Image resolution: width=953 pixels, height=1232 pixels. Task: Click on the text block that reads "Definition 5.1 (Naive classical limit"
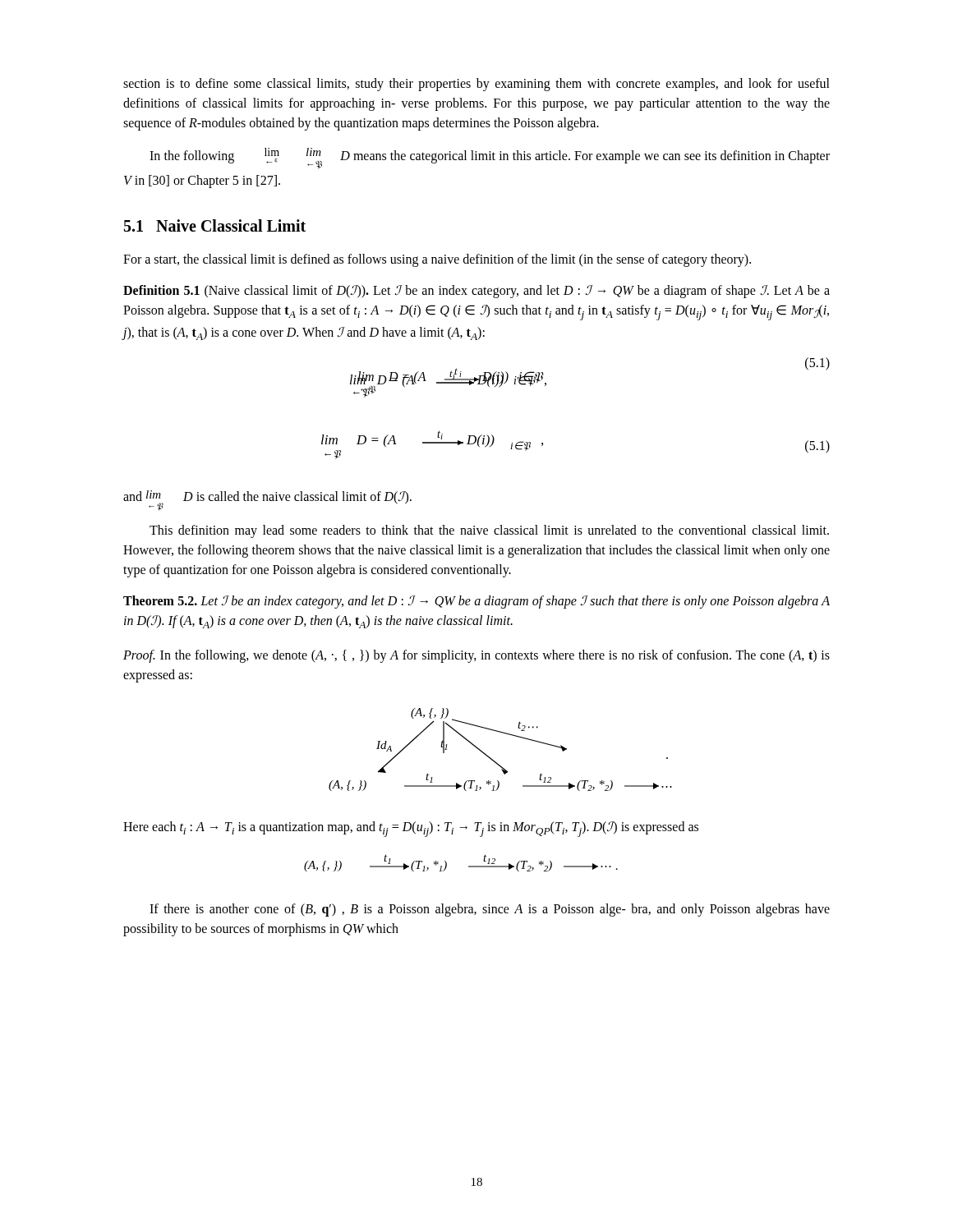click(x=476, y=313)
